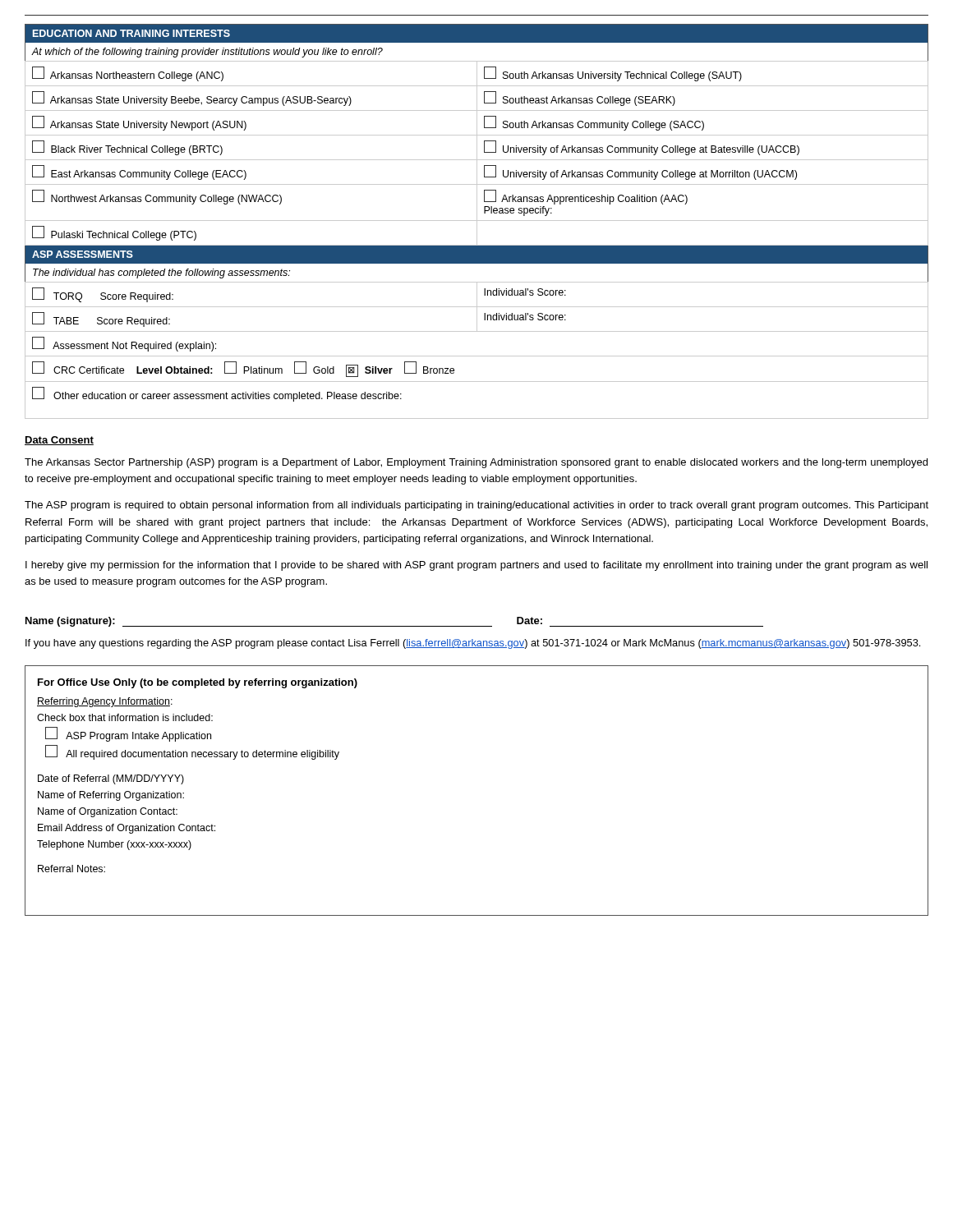Navigate to the region starting "Data Consent"
Screen dimensions: 1232x953
click(x=59, y=440)
